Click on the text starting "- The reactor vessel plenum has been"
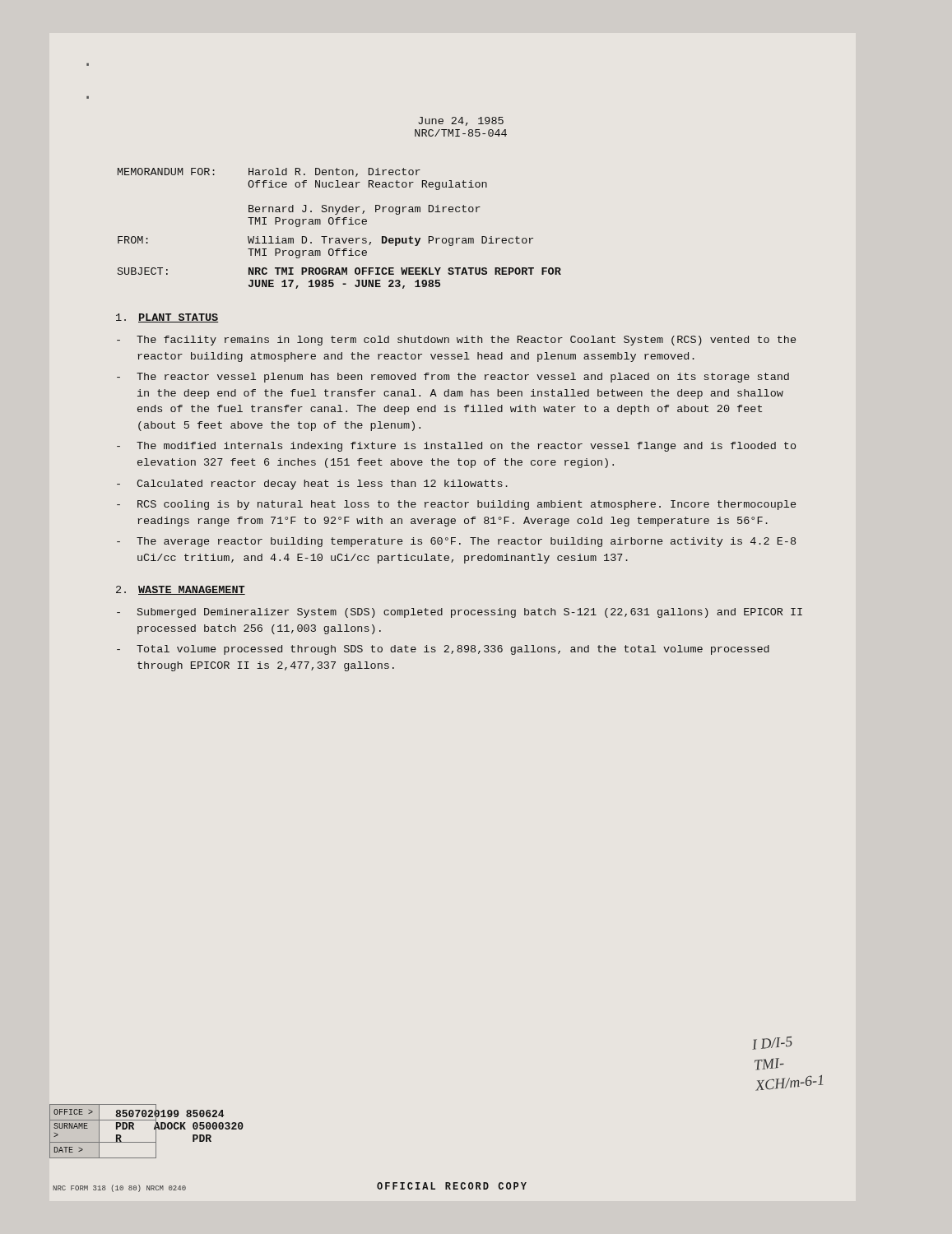 (461, 402)
